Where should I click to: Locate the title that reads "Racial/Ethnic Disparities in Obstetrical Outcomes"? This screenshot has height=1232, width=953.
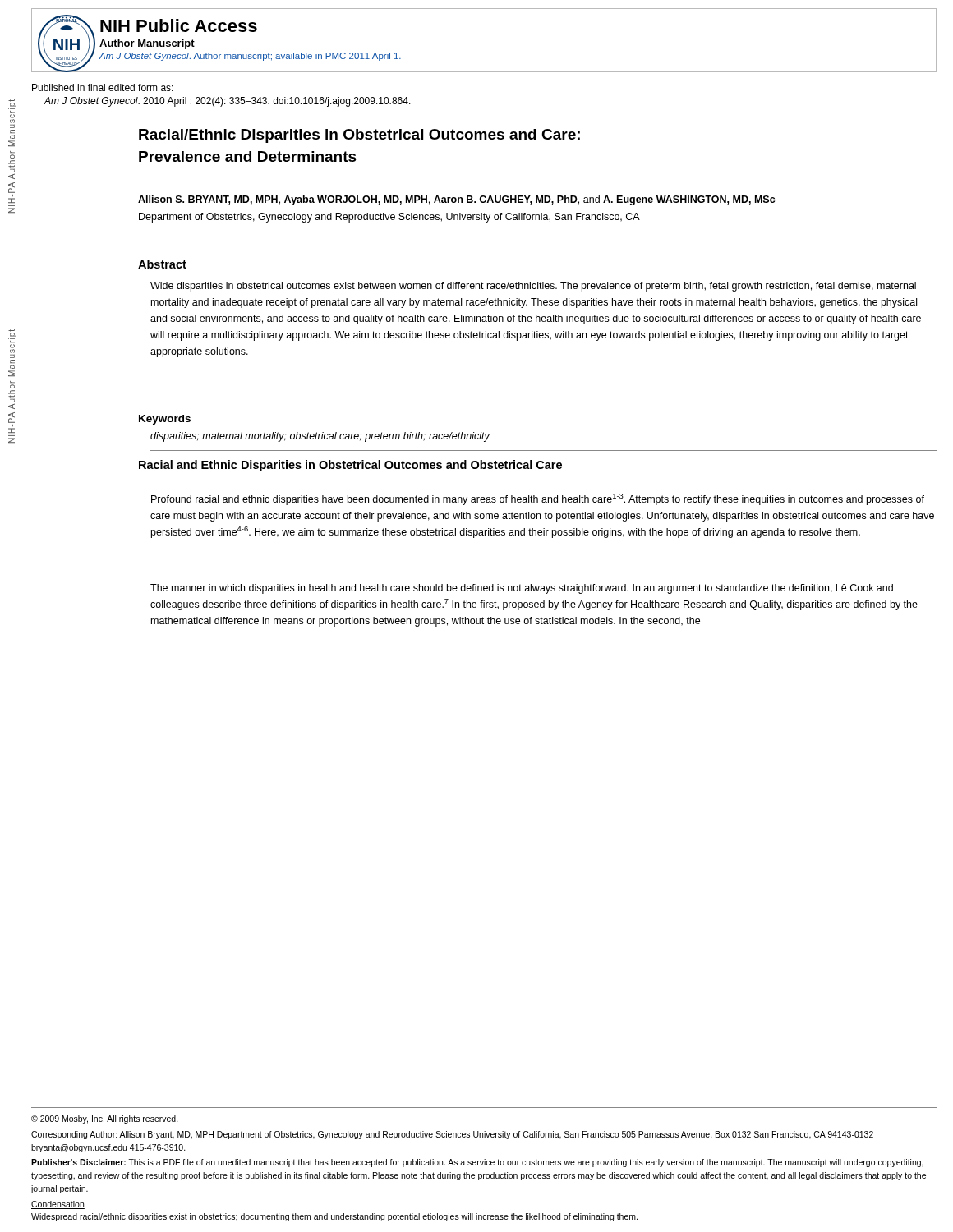[537, 146]
